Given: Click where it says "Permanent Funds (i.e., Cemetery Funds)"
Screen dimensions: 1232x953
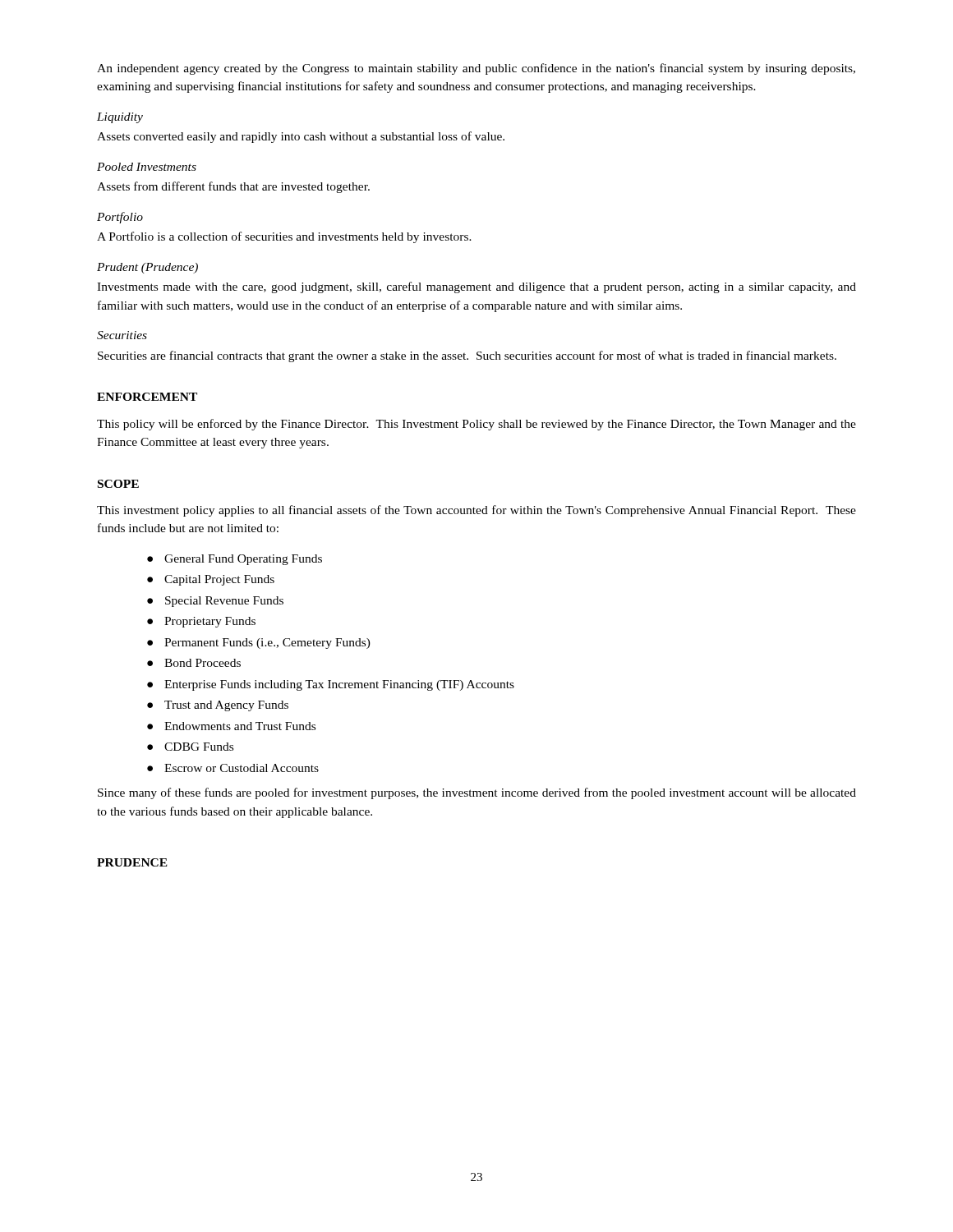Looking at the screenshot, I should coord(267,642).
